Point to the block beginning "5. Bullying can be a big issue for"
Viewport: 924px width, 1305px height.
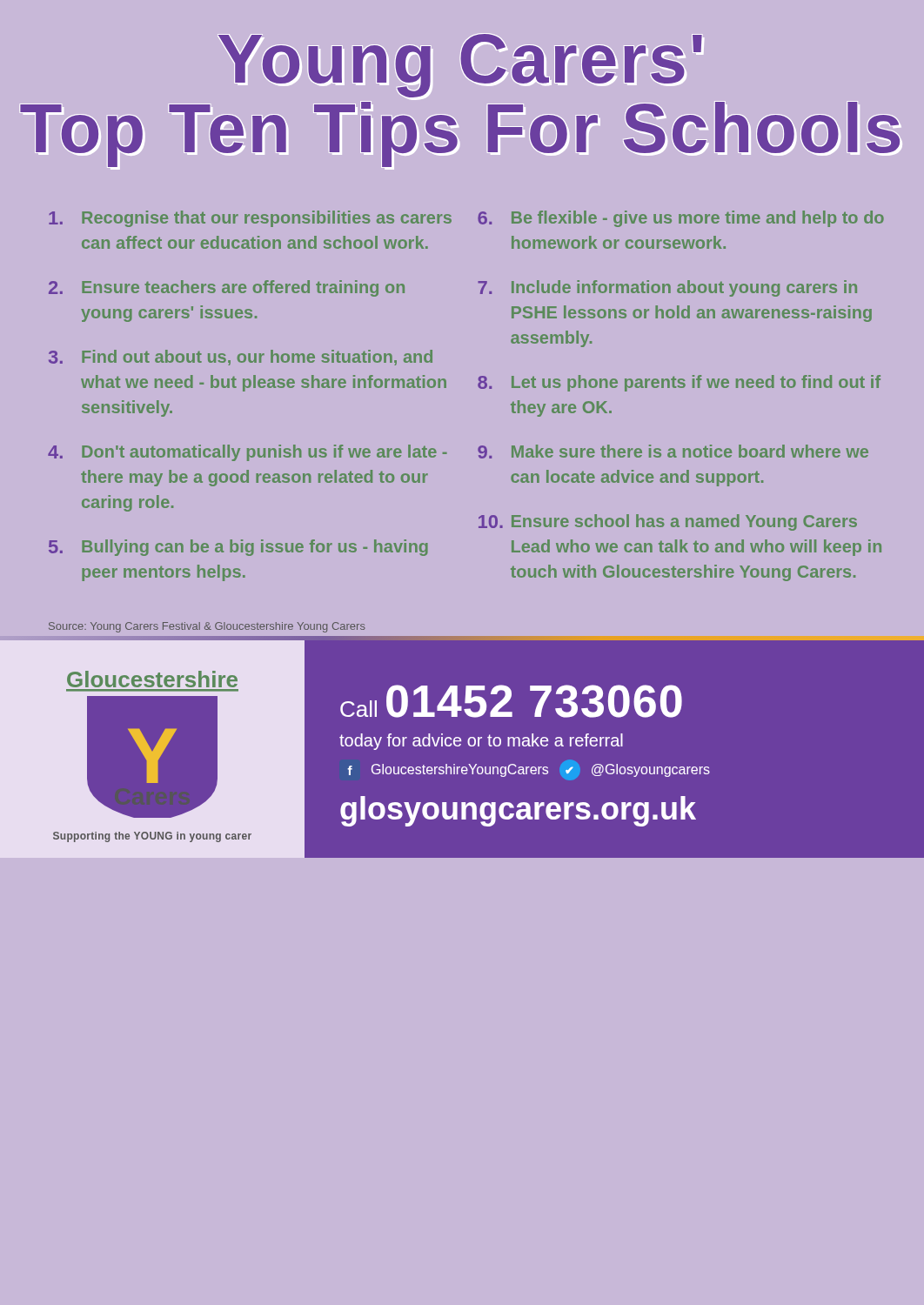tap(254, 559)
